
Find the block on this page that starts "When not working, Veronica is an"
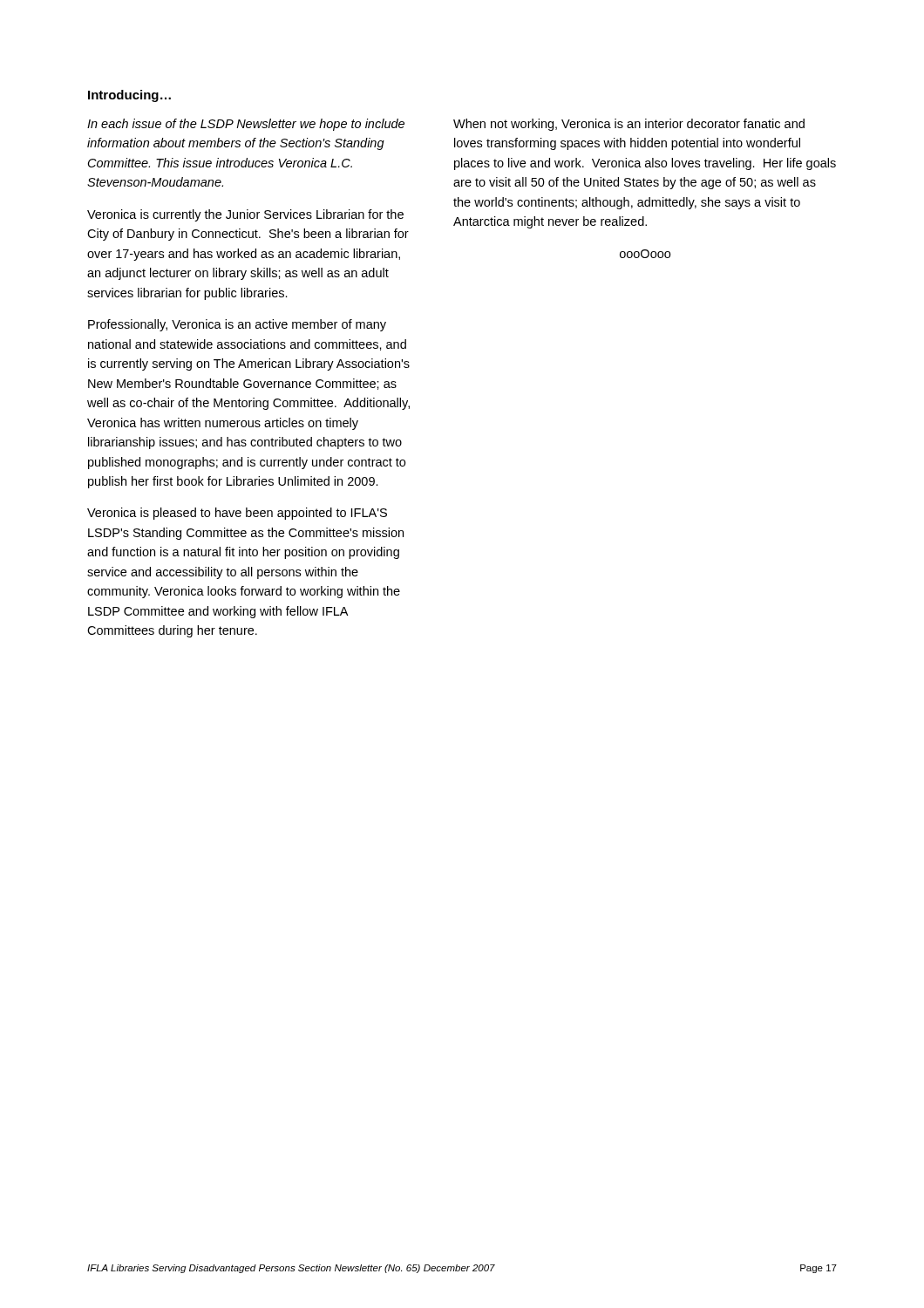(645, 173)
